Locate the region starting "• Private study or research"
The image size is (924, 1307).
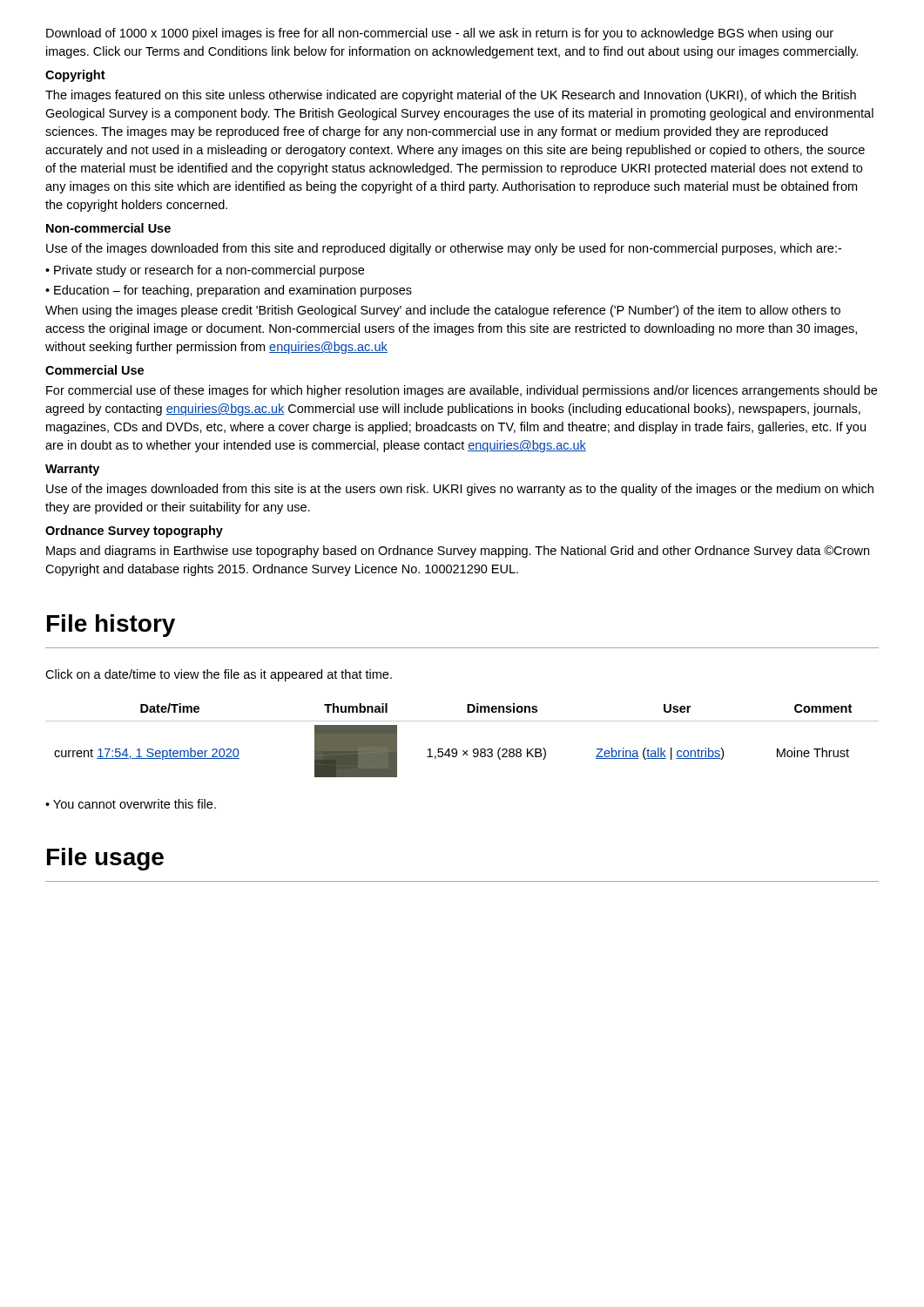tap(205, 271)
